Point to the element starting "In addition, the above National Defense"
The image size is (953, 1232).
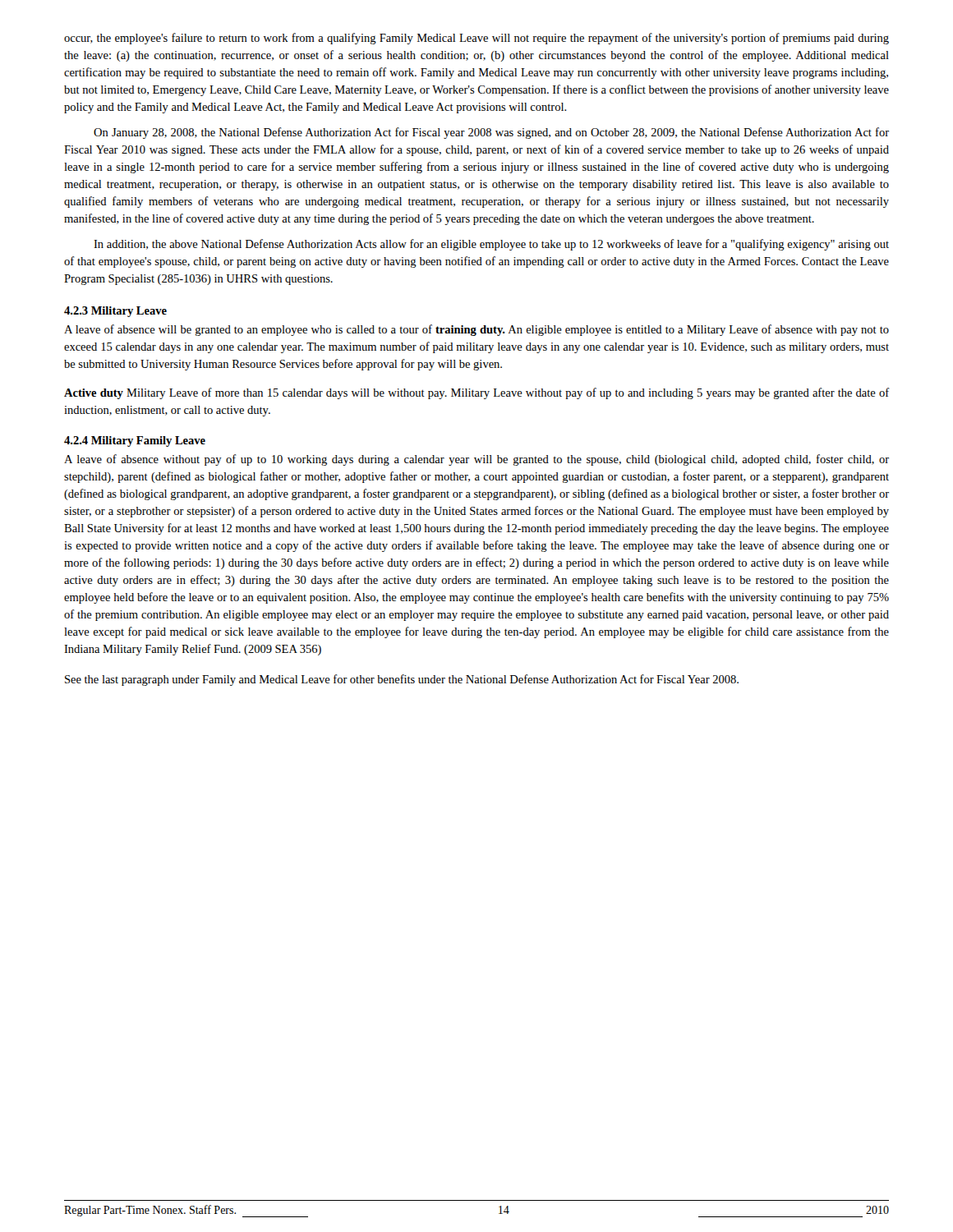point(476,262)
